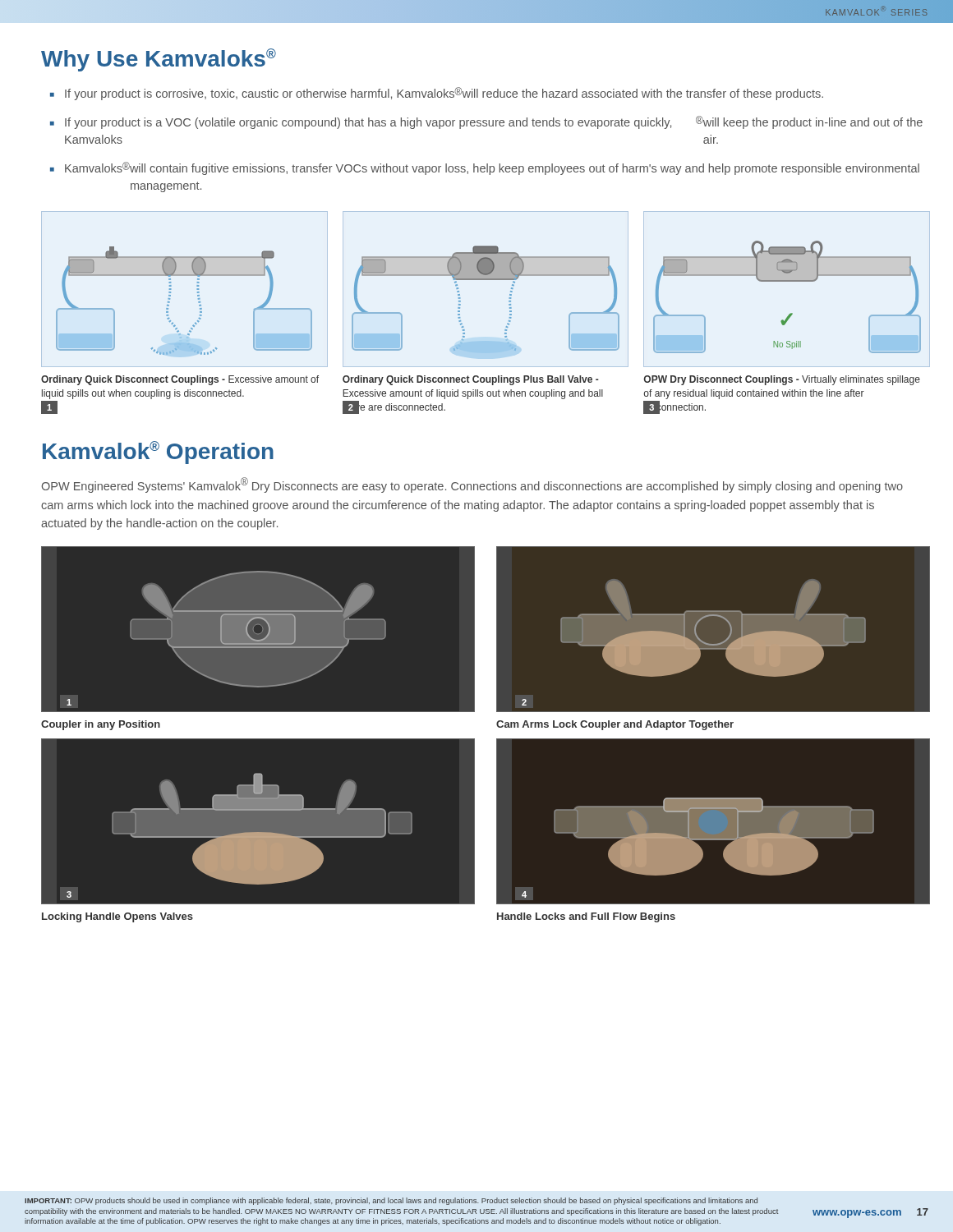Click on the text starting "OPW Engineered Systems' Kamvalok® Dry Disconnects are easy"
953x1232 pixels.
[x=472, y=503]
